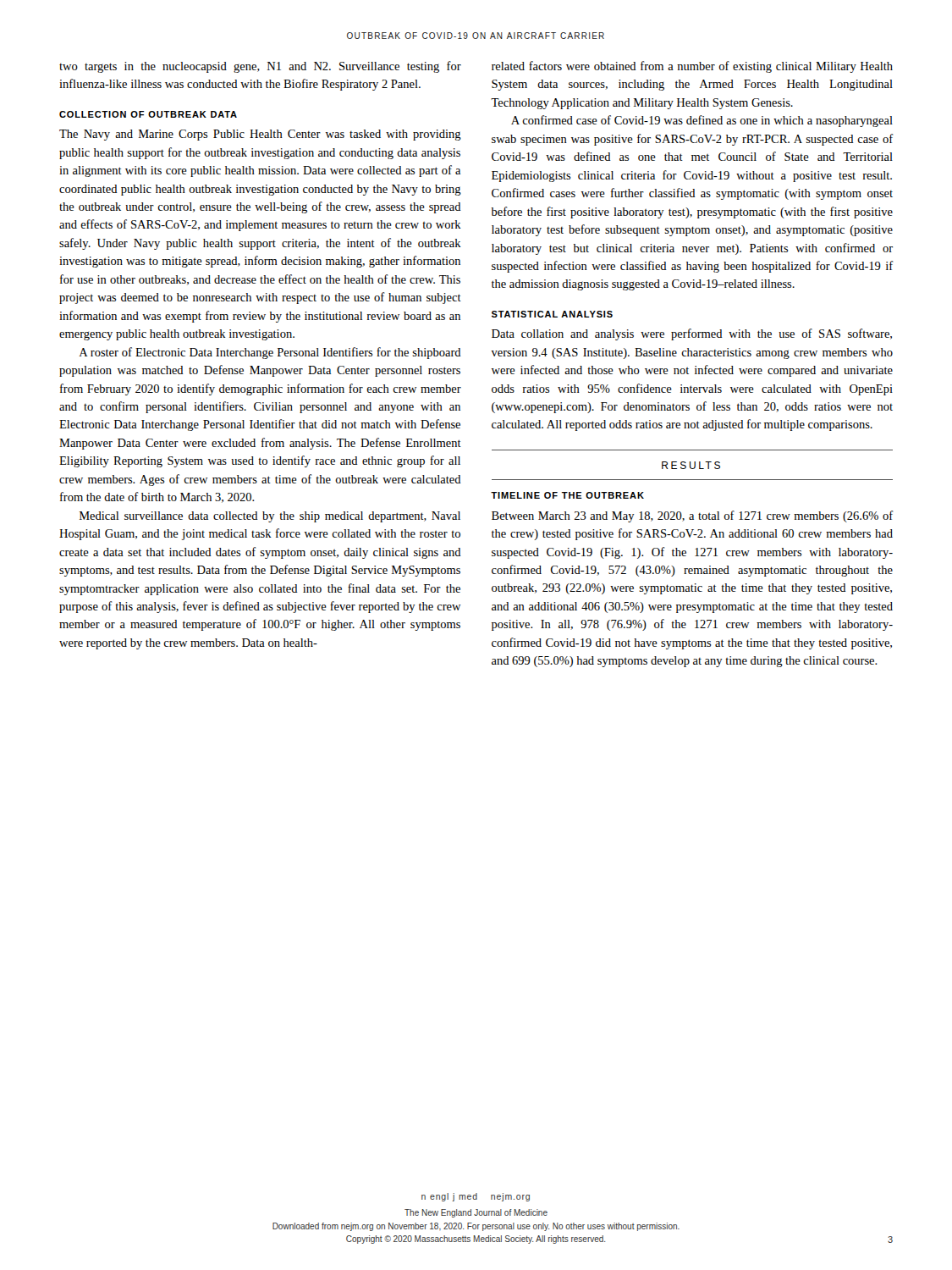Locate the text block containing "Medical surveillance data collected"
952x1270 pixels.
(260, 580)
